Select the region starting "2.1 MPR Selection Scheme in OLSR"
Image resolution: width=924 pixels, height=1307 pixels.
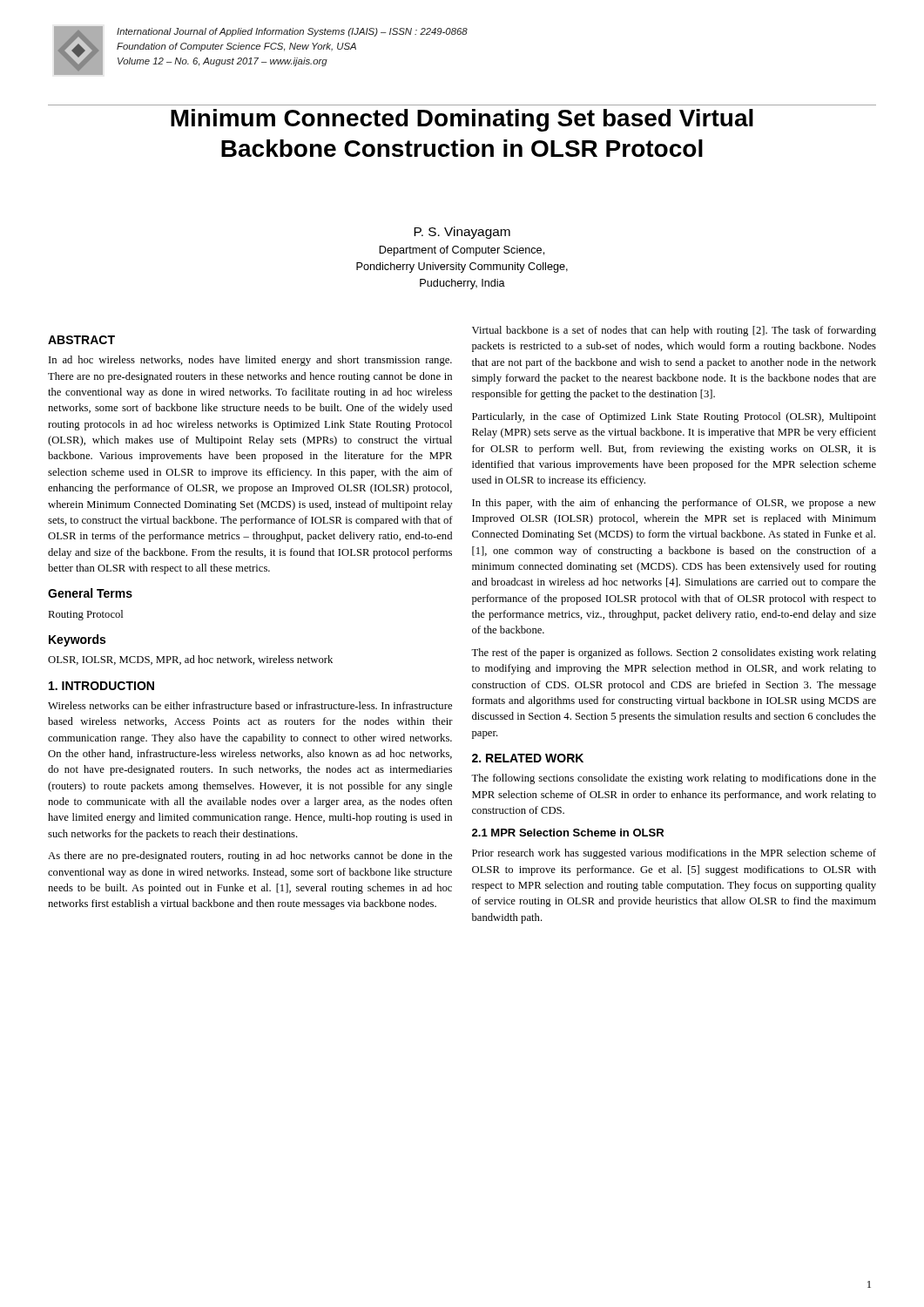pos(568,833)
